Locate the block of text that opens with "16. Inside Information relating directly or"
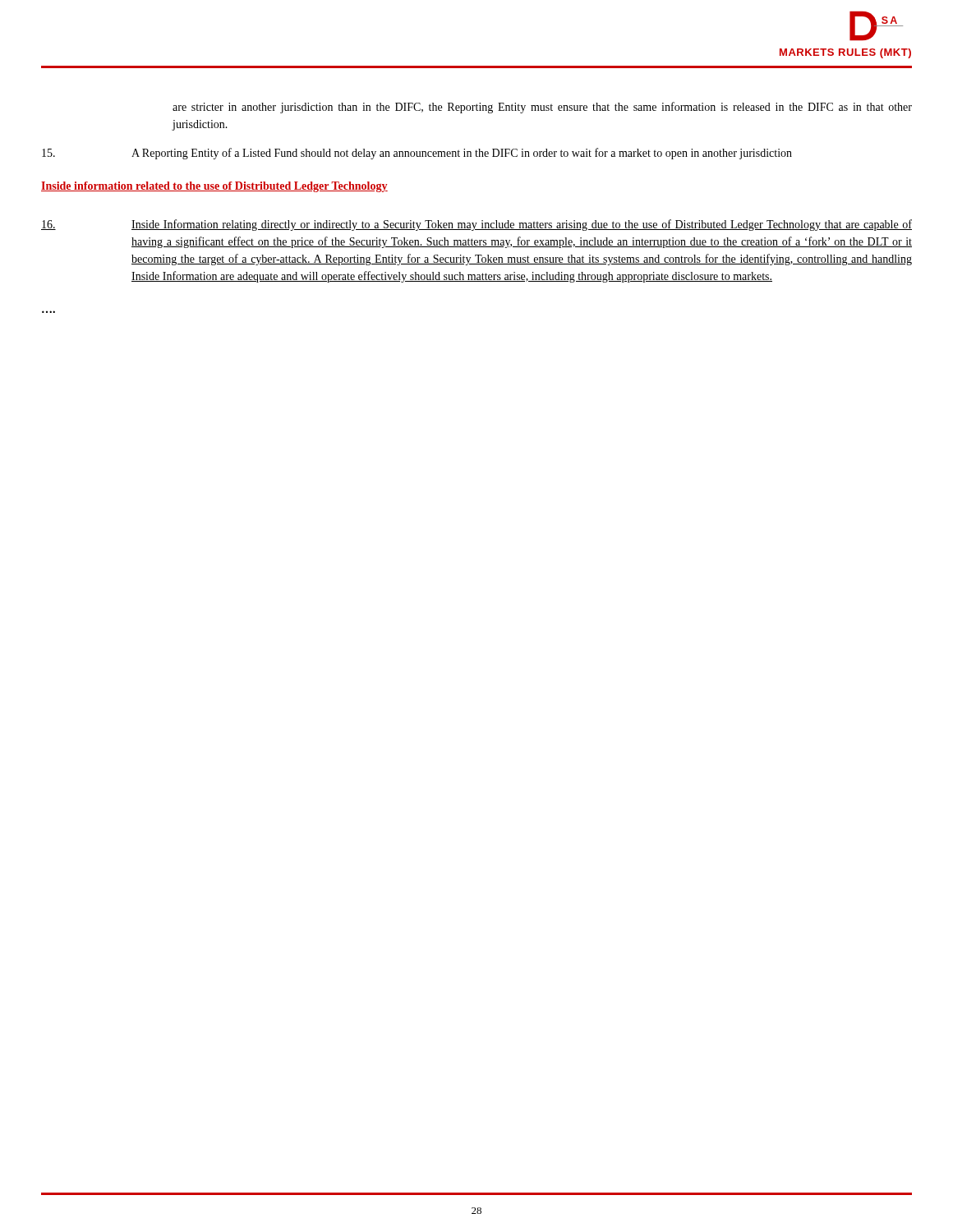The width and height of the screenshot is (953, 1232). 476,250
